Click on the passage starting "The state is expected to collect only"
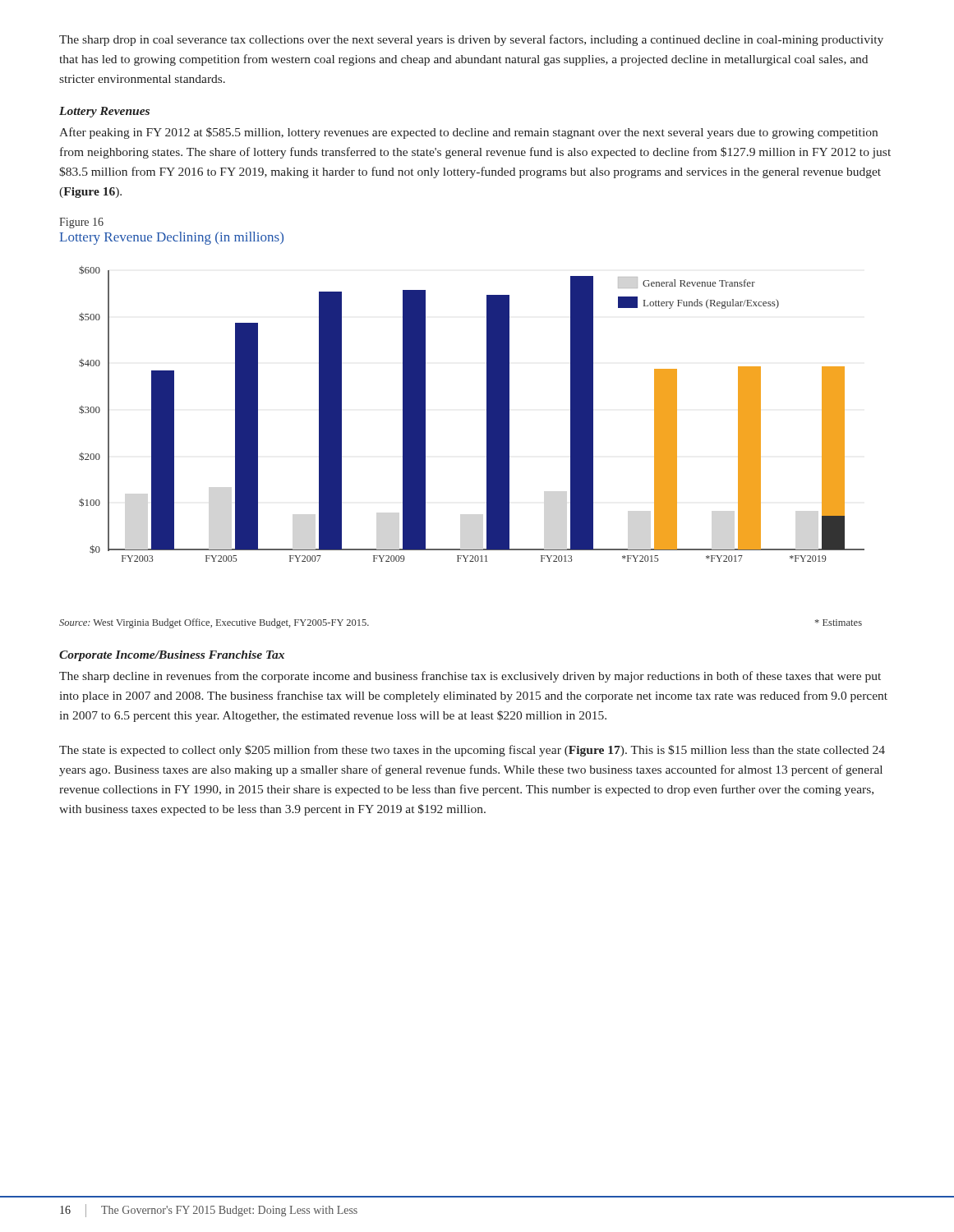The width and height of the screenshot is (954, 1232). [x=472, y=779]
